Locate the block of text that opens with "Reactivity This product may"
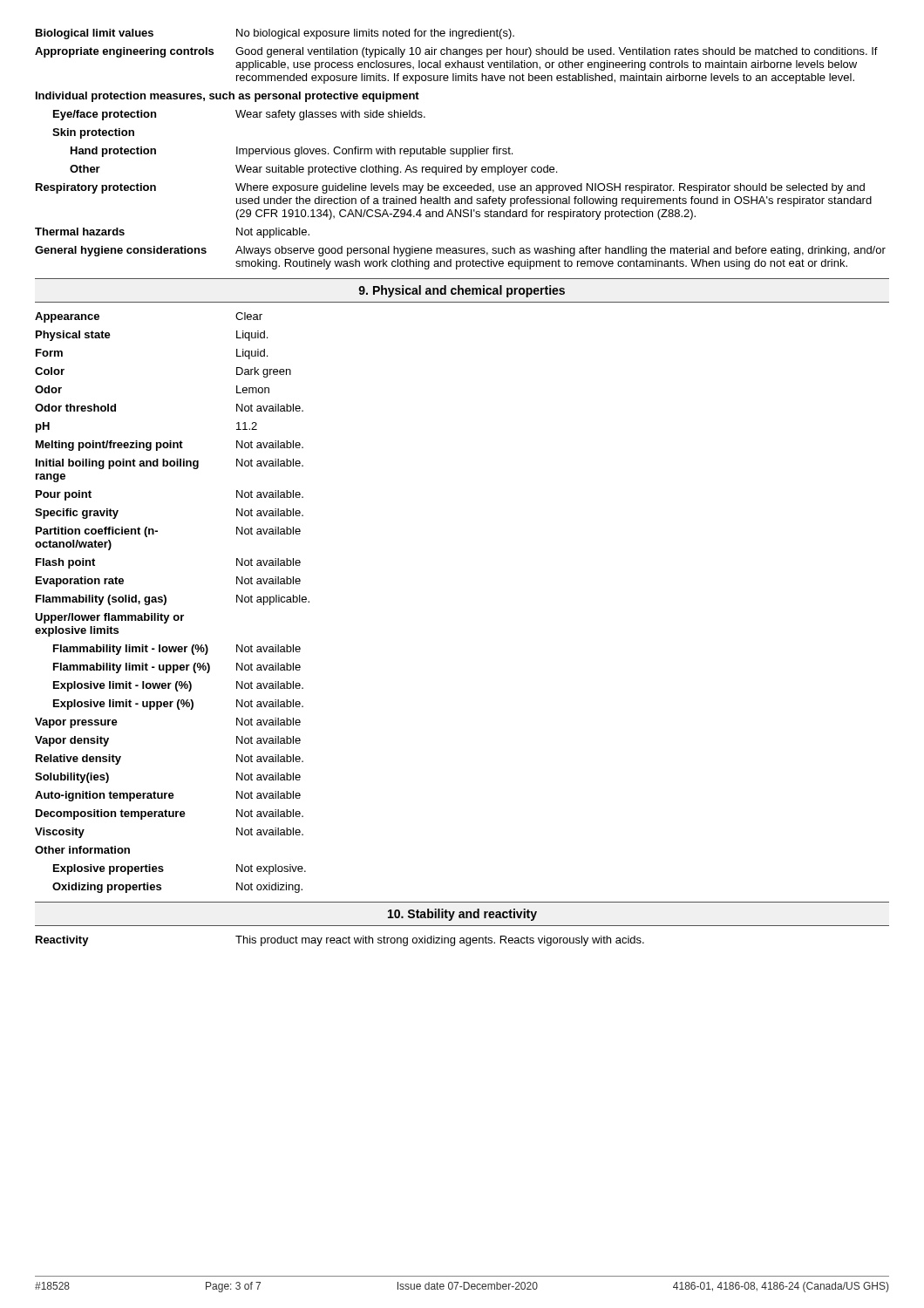This screenshot has width=924, height=1308. coord(462,940)
